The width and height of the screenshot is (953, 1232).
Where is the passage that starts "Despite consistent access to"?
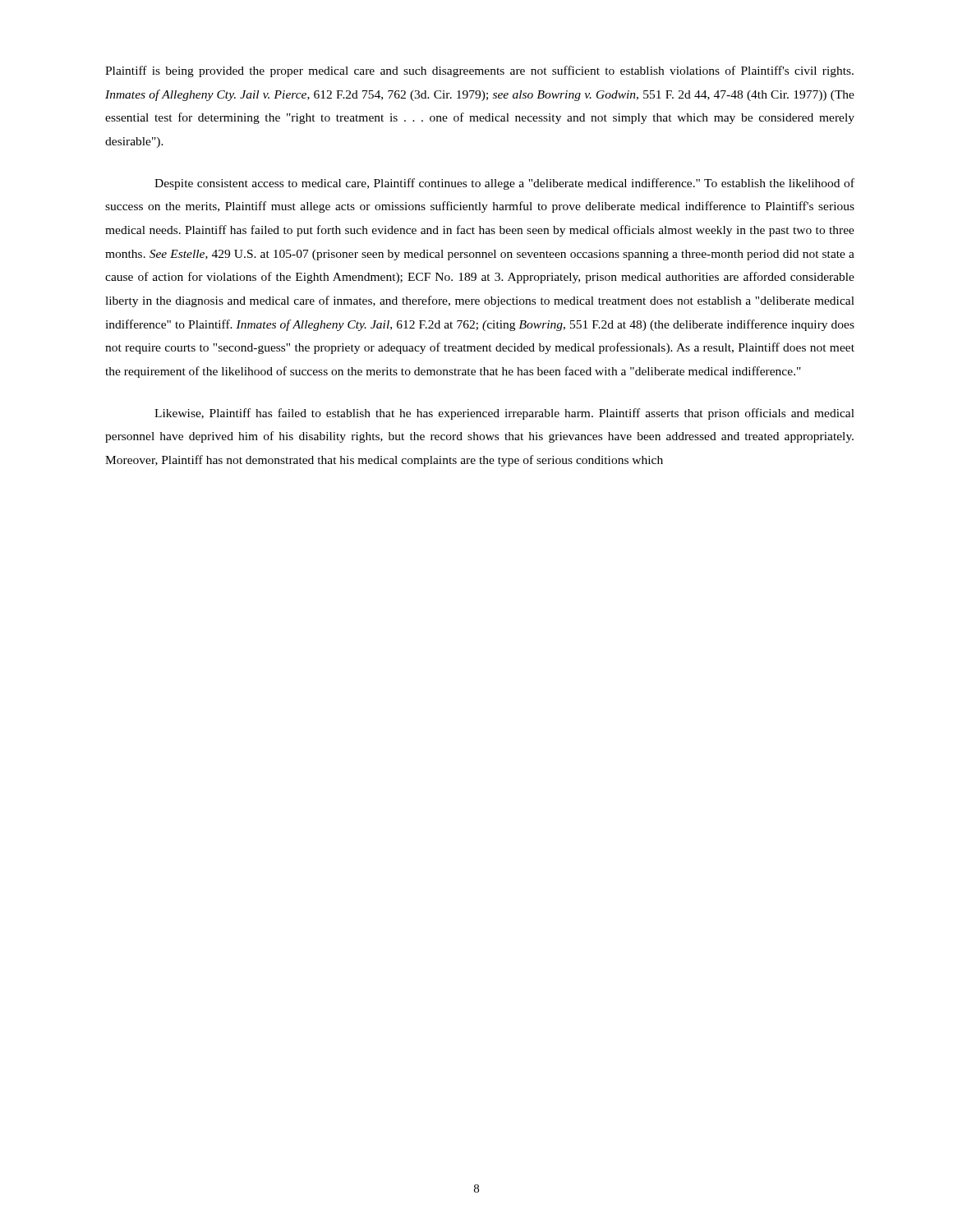click(480, 277)
